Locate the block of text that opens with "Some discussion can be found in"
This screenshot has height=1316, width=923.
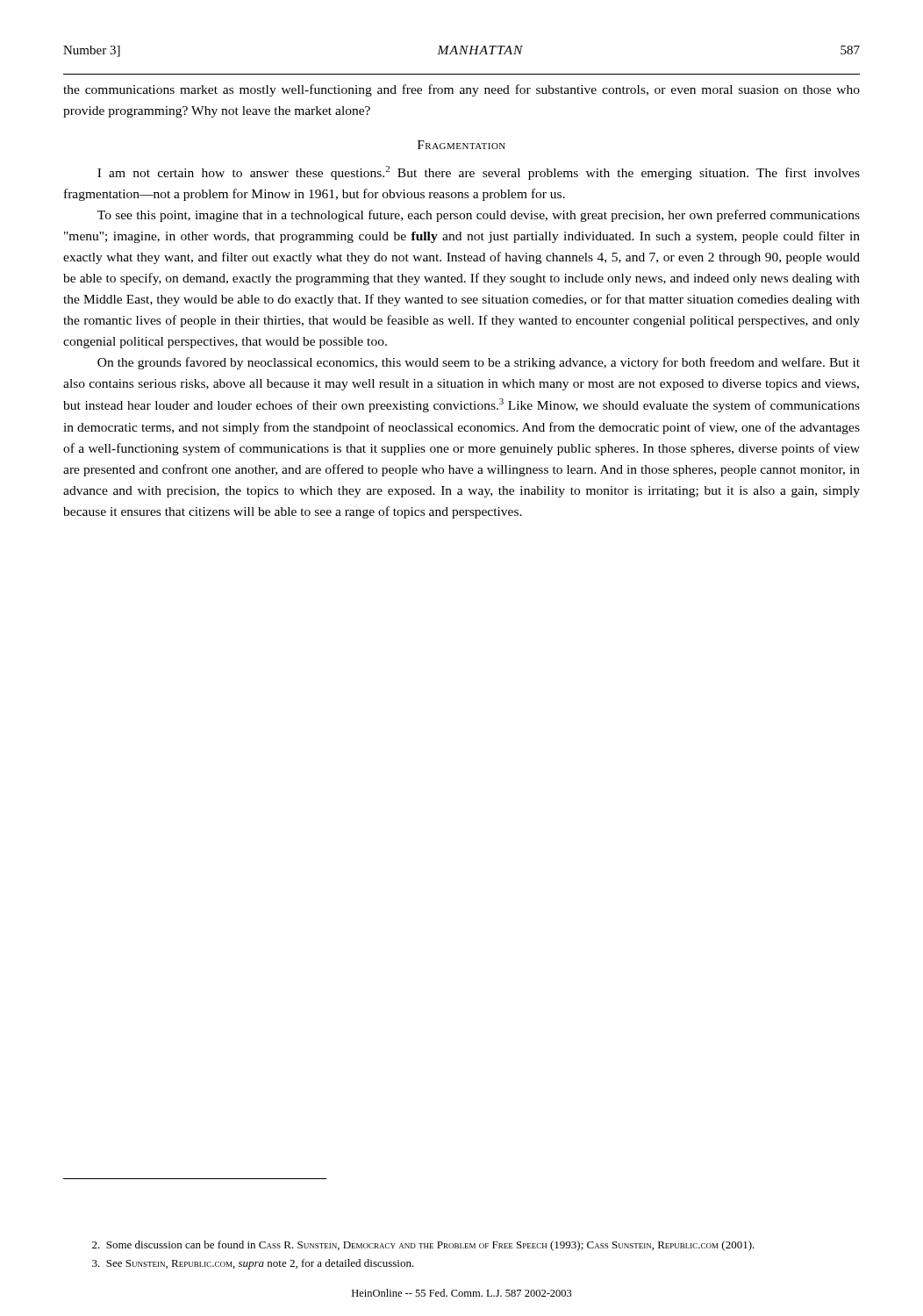pyautogui.click(x=462, y=1255)
